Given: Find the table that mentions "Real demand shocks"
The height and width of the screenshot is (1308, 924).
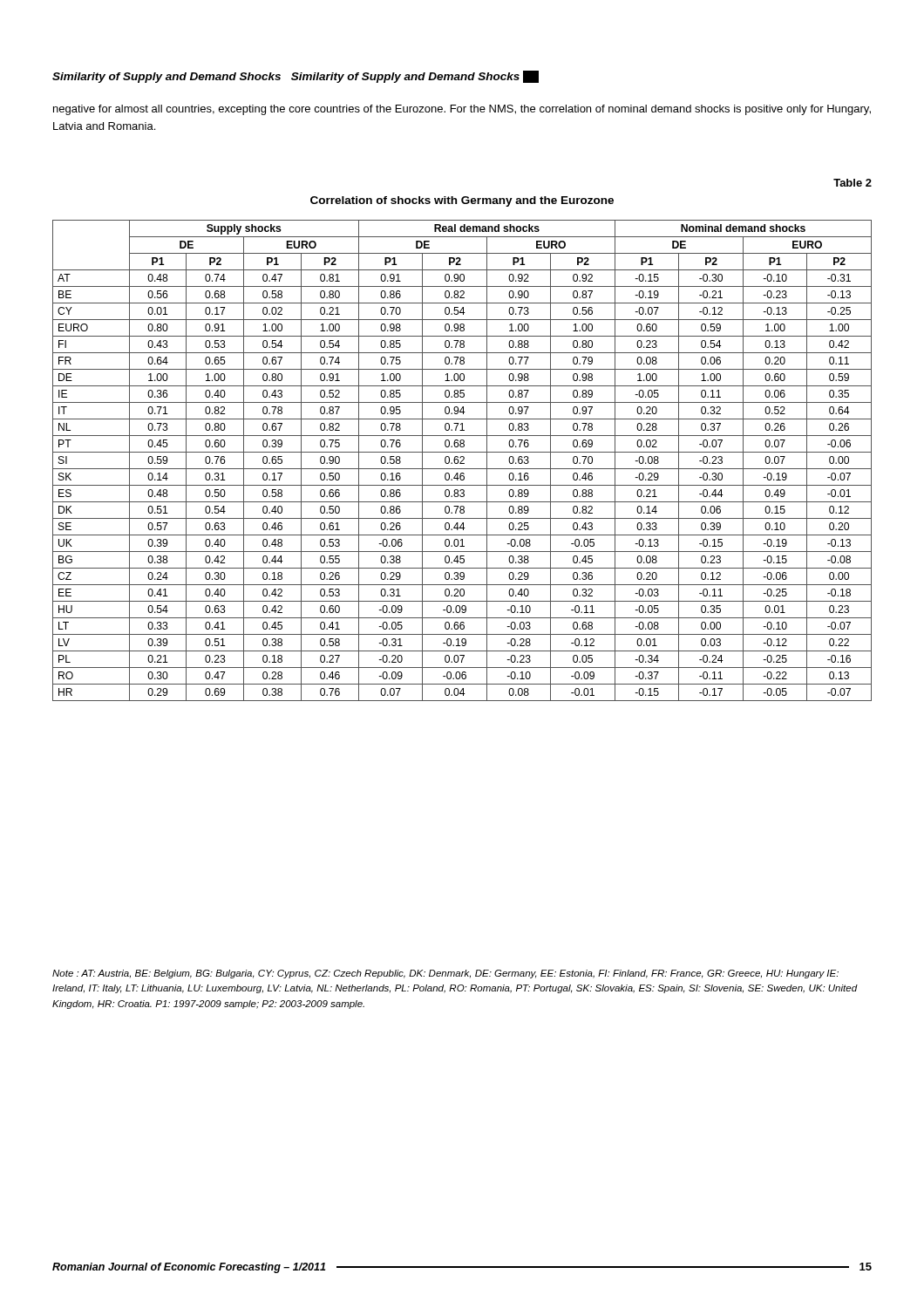Looking at the screenshot, I should point(462,460).
